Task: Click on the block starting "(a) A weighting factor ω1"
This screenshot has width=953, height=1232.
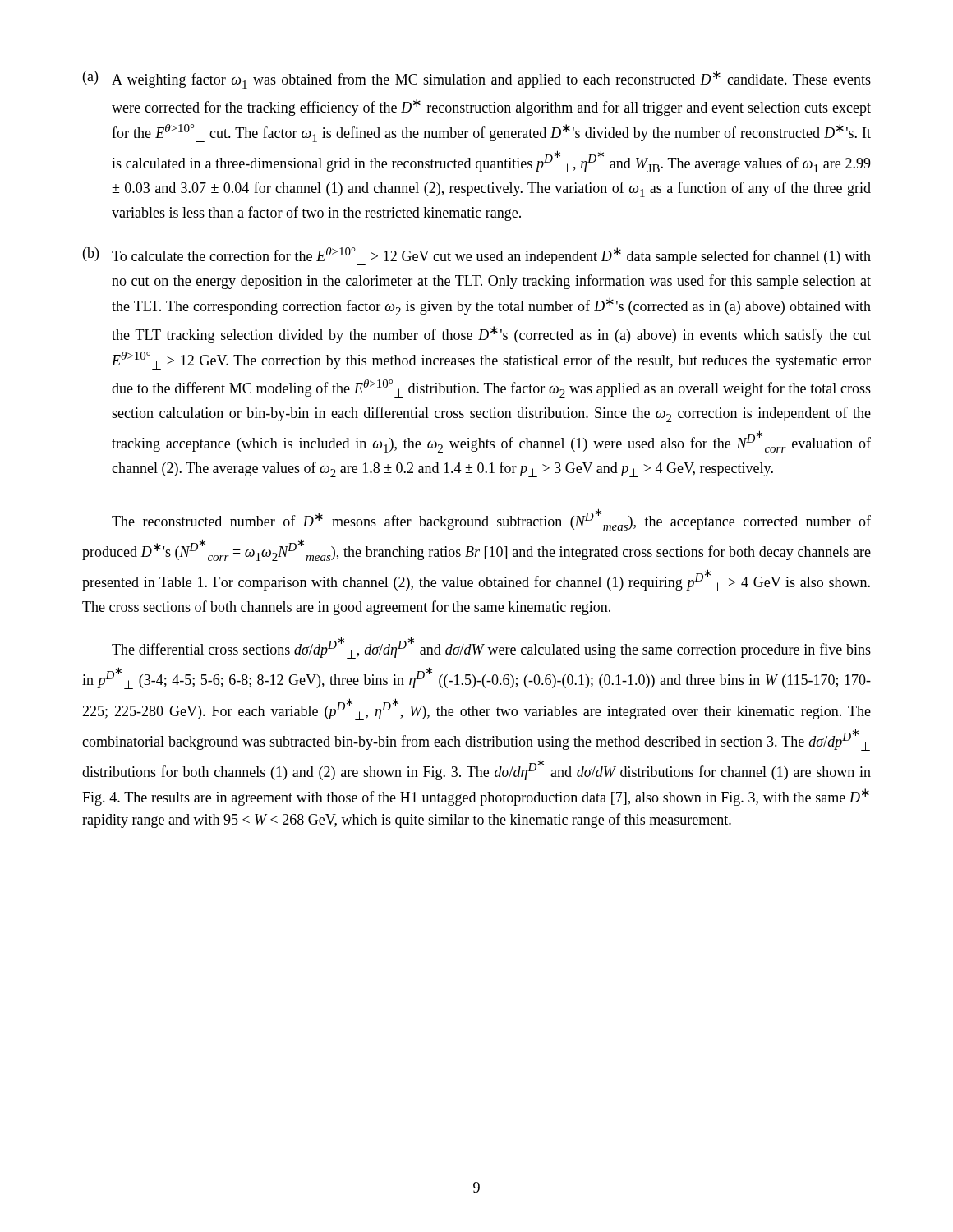Action: tap(476, 145)
